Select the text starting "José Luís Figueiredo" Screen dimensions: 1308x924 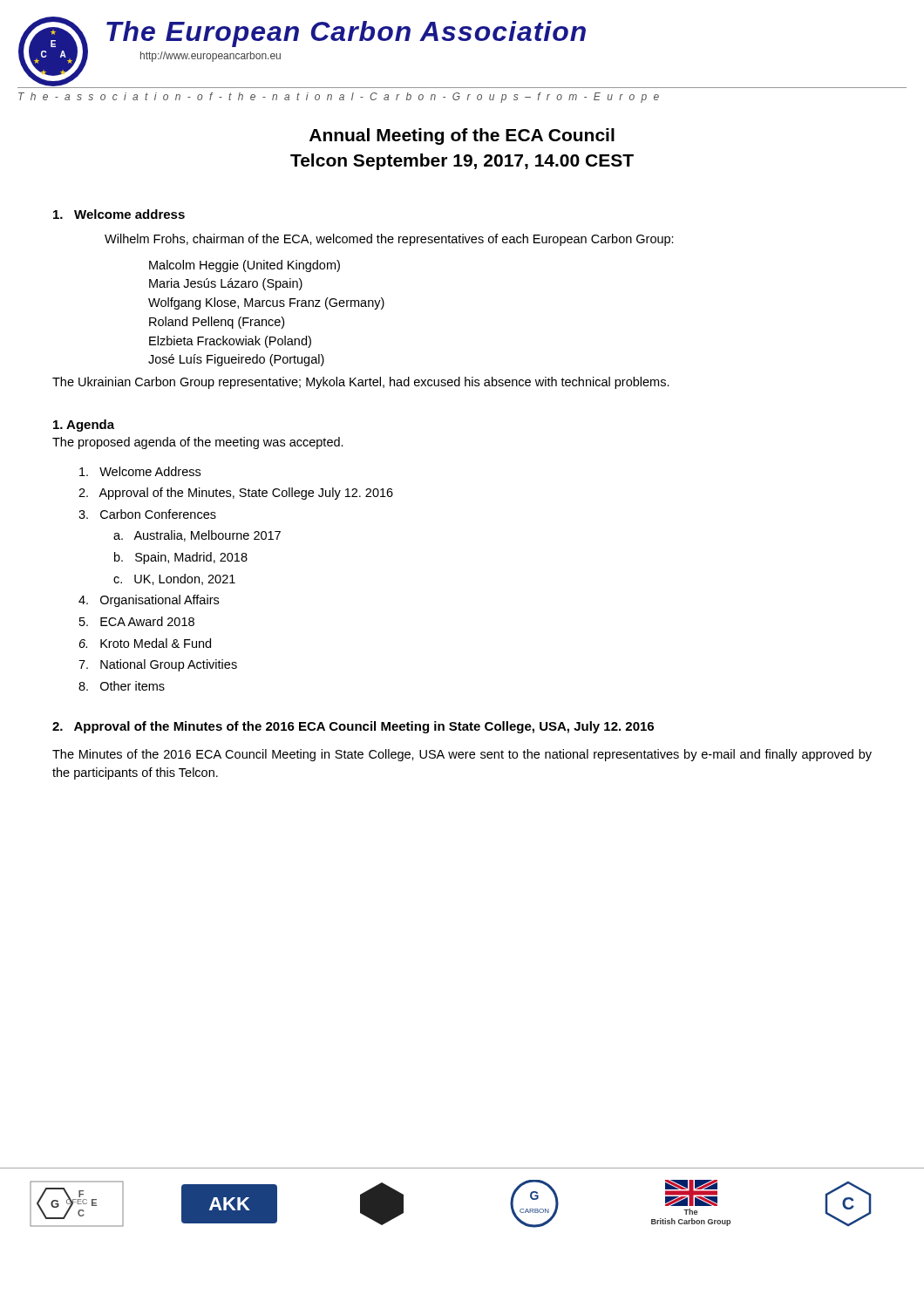click(x=236, y=360)
